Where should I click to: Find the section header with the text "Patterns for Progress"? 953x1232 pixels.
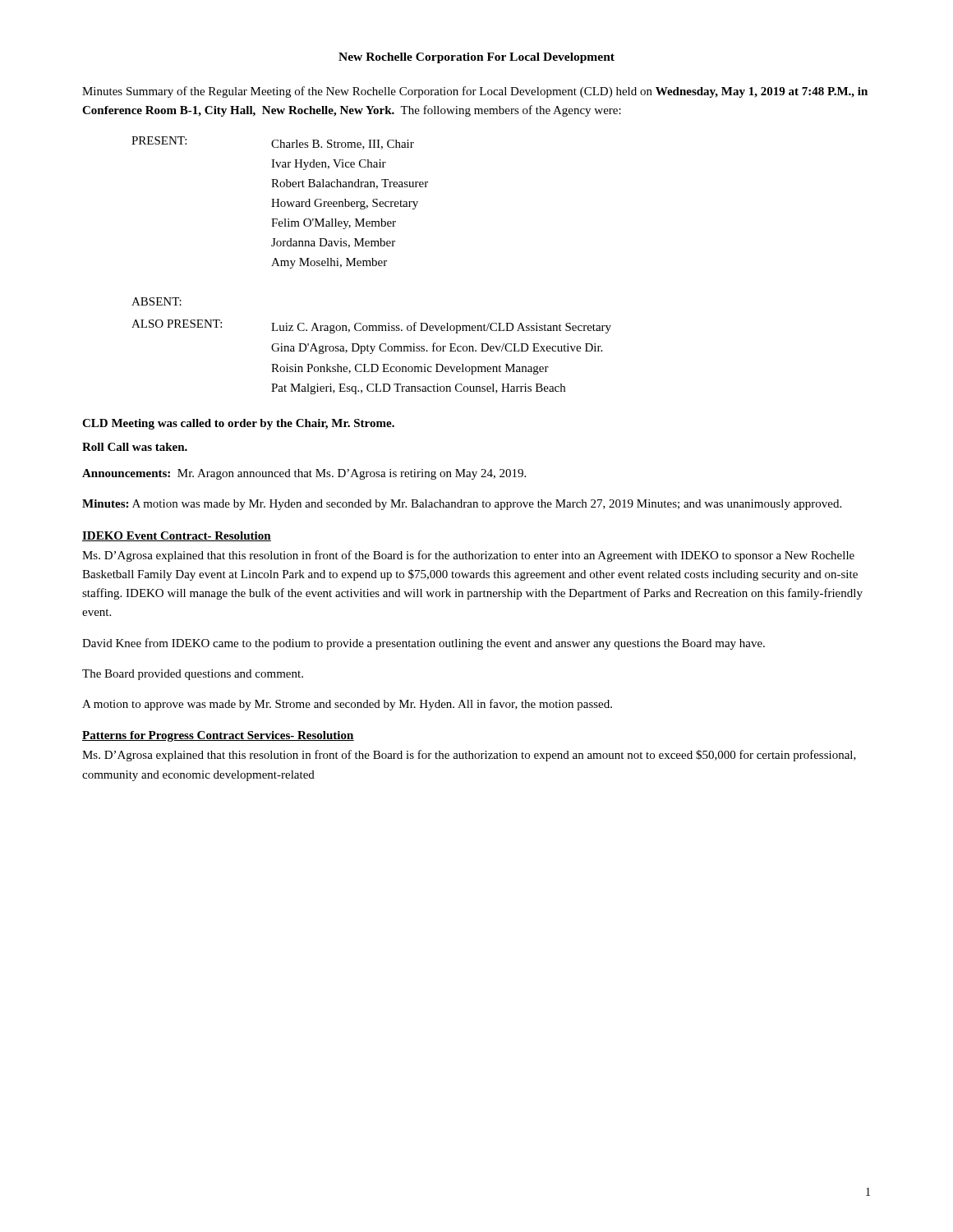click(218, 735)
